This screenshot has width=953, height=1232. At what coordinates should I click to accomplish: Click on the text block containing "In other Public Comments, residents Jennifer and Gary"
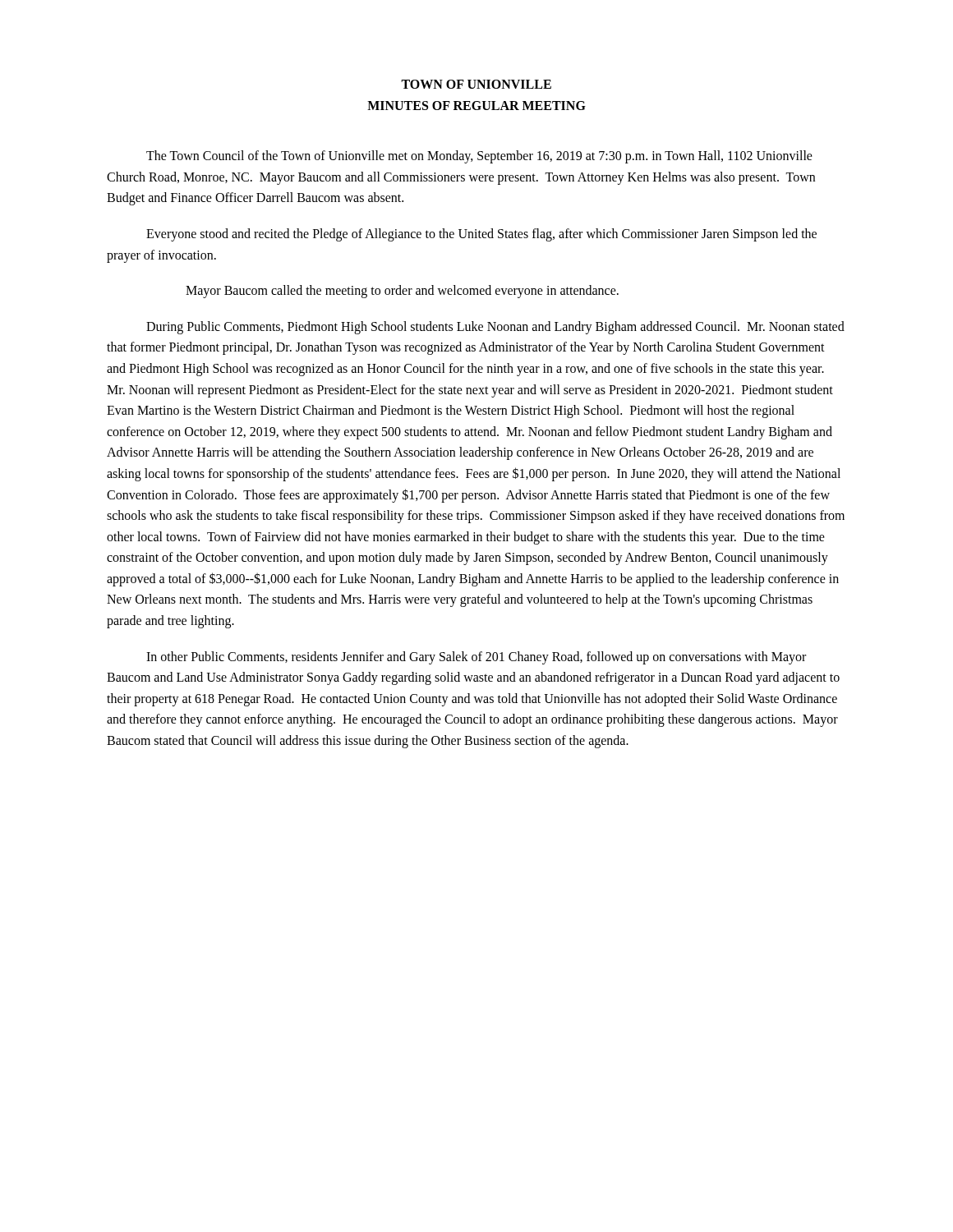coord(473,698)
